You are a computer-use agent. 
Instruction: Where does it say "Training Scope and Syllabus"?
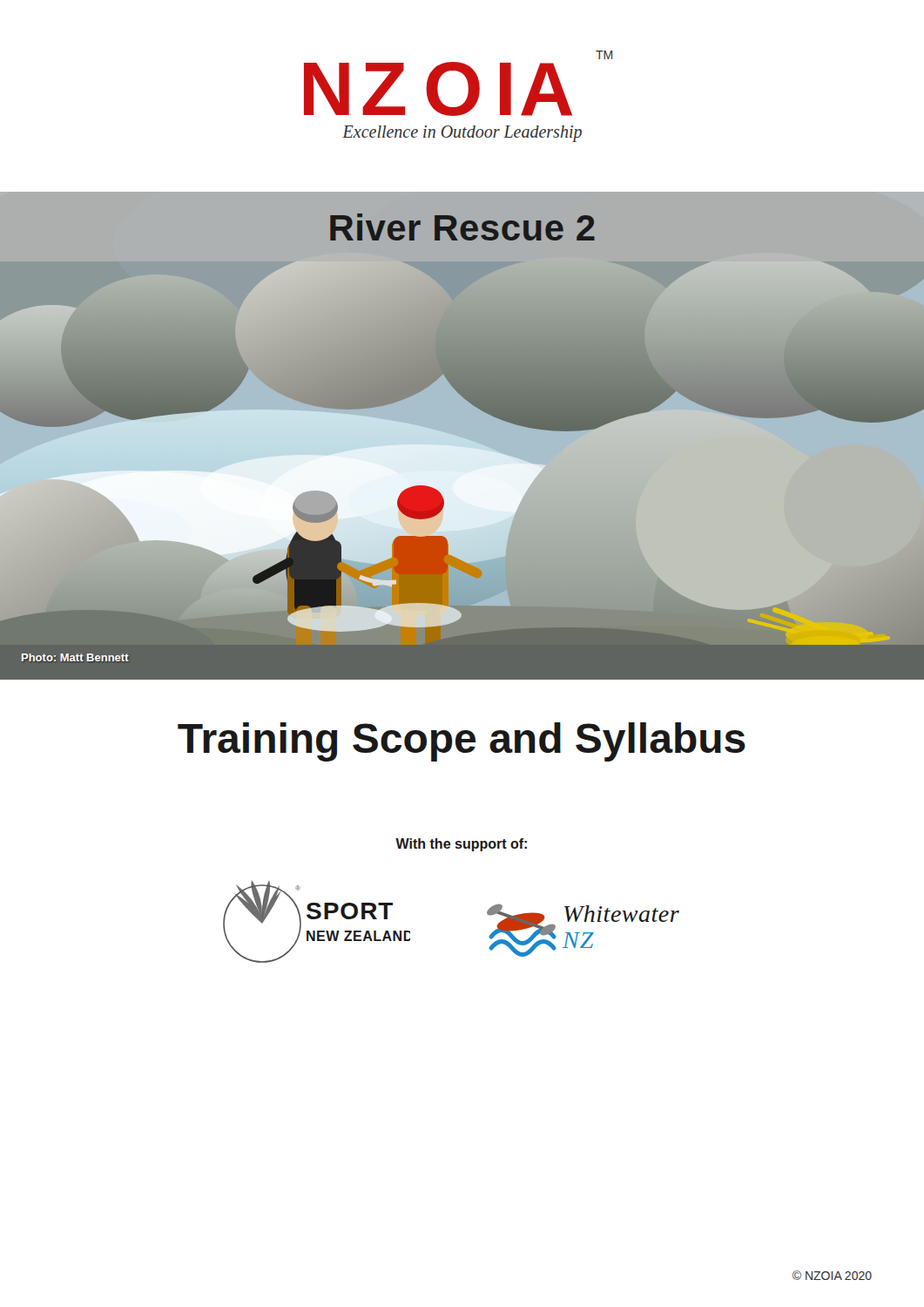click(462, 738)
